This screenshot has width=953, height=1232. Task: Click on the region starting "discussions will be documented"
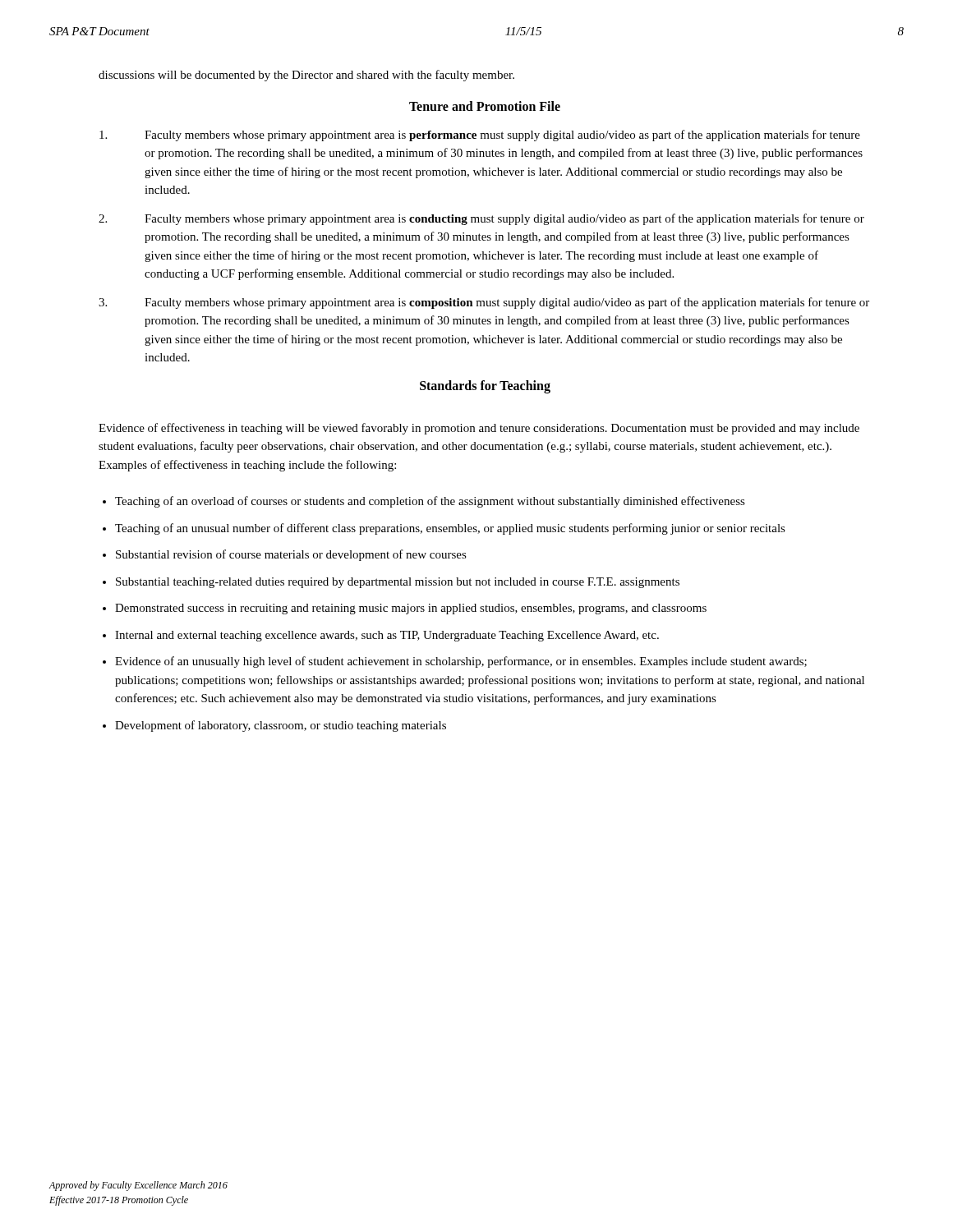pyautogui.click(x=307, y=75)
